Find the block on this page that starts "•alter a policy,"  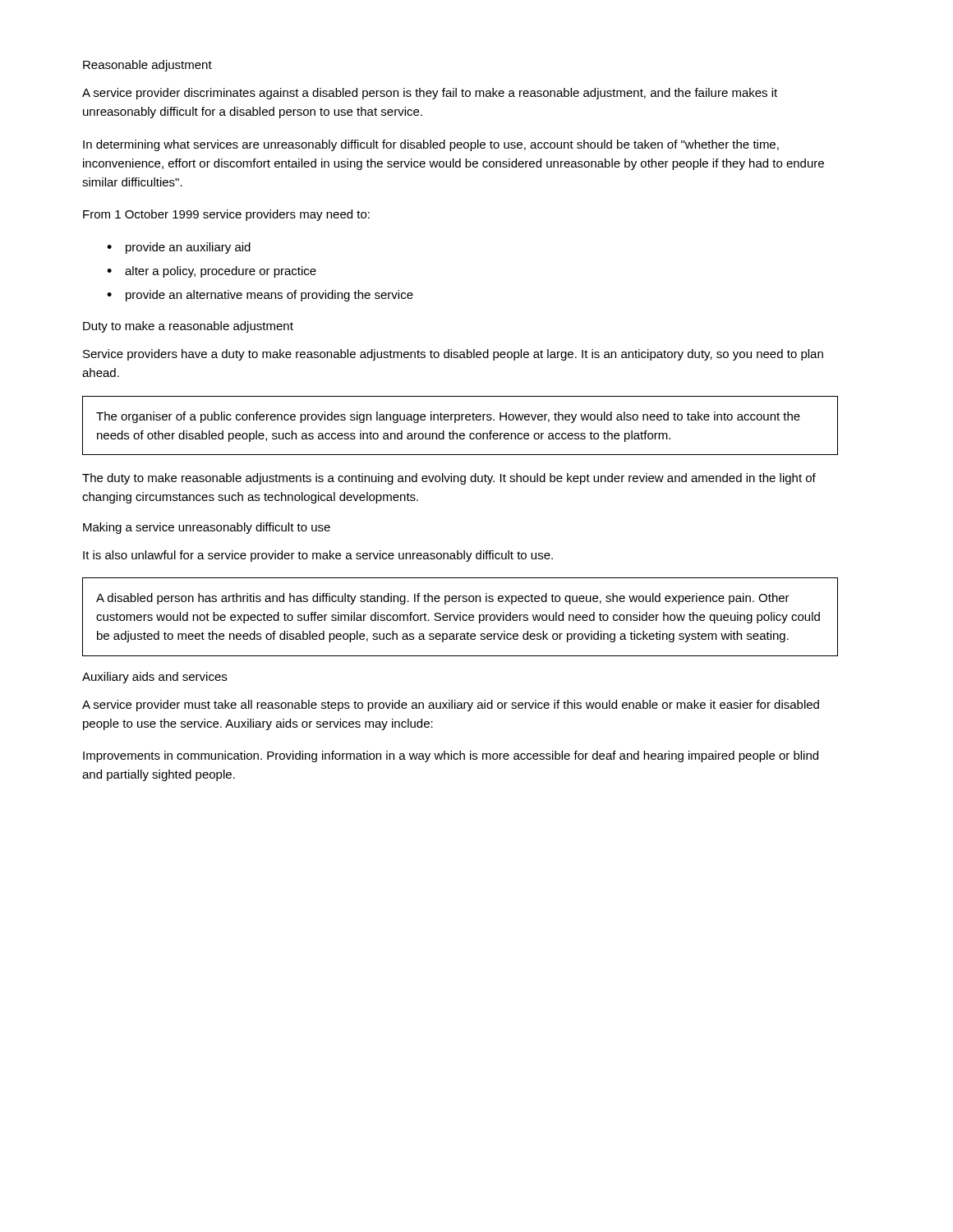[x=212, y=271]
